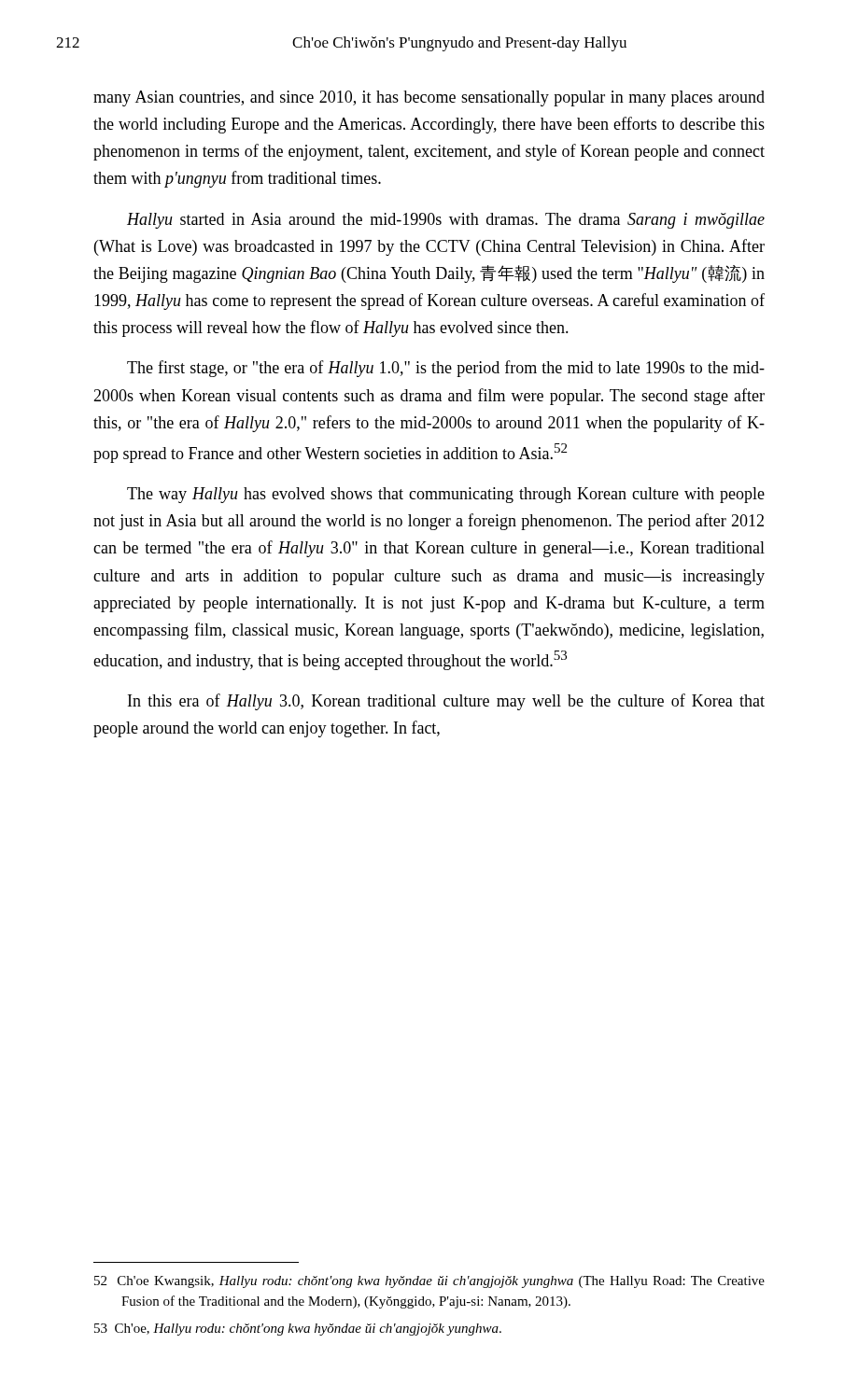The image size is (858, 1400).
Task: Click on the passage starting "many Asian countries, and since 2010,"
Action: pyautogui.click(x=429, y=138)
